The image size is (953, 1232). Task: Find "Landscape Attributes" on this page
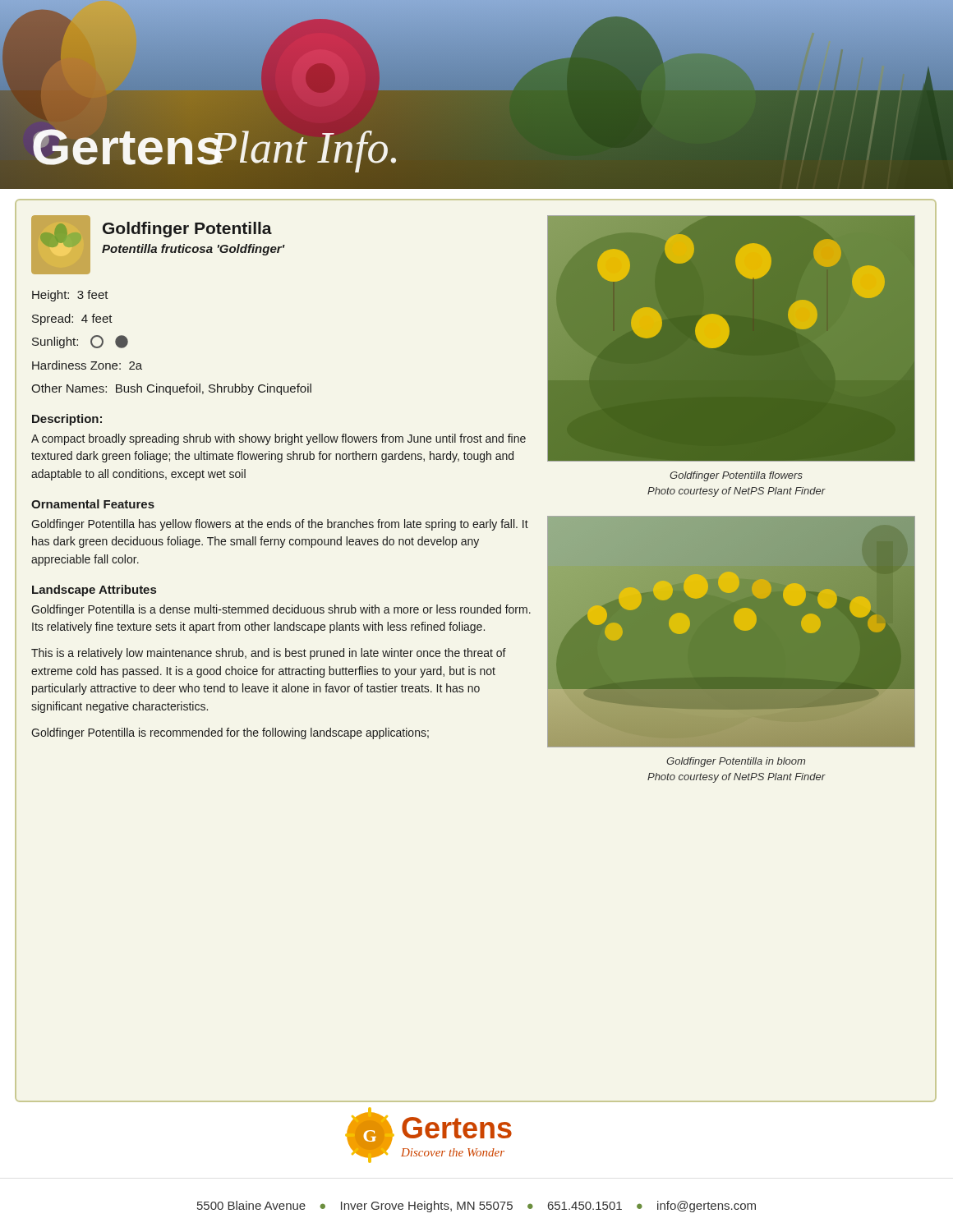click(94, 589)
